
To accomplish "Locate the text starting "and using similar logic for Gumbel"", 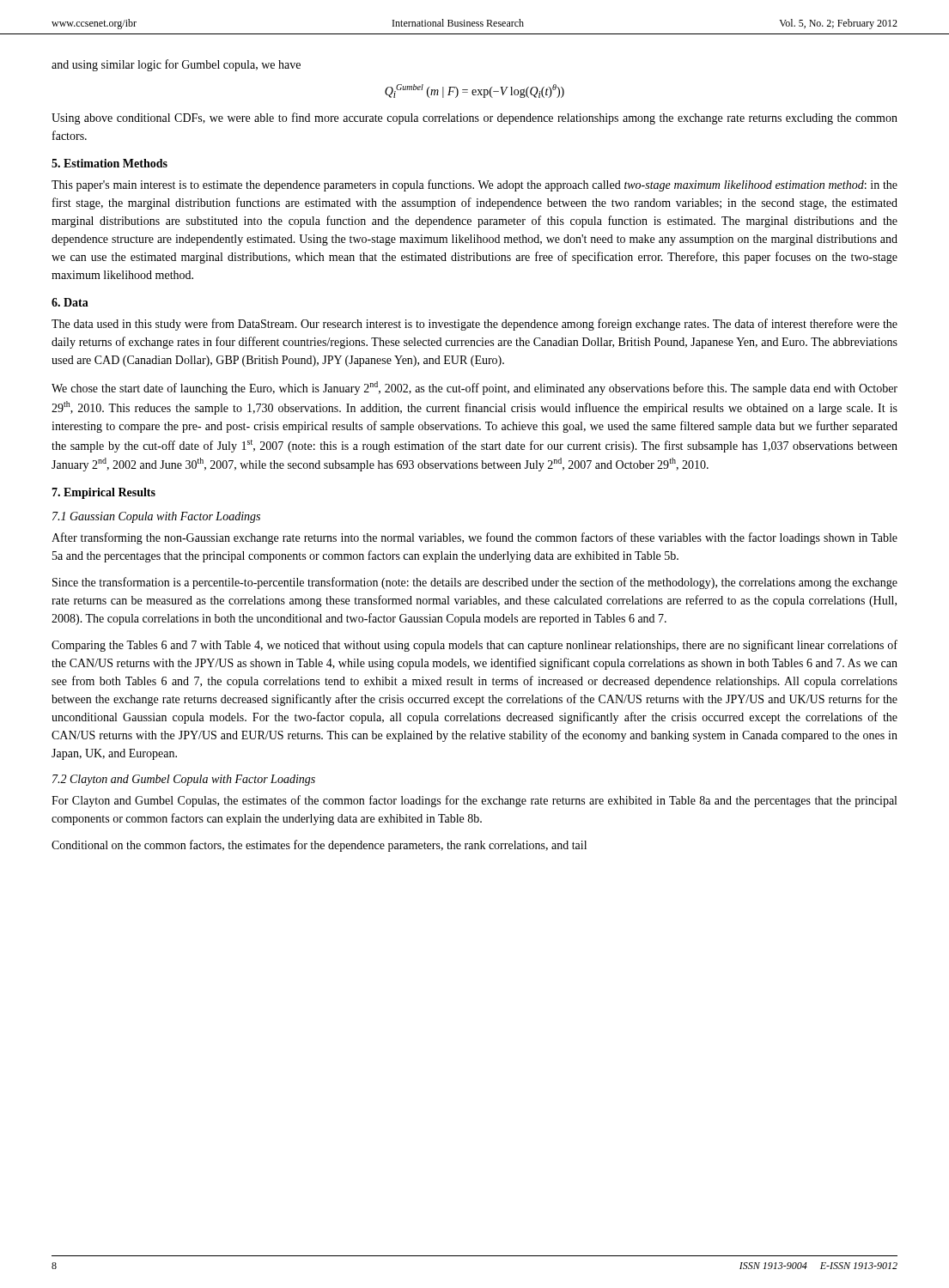I will coord(176,65).
